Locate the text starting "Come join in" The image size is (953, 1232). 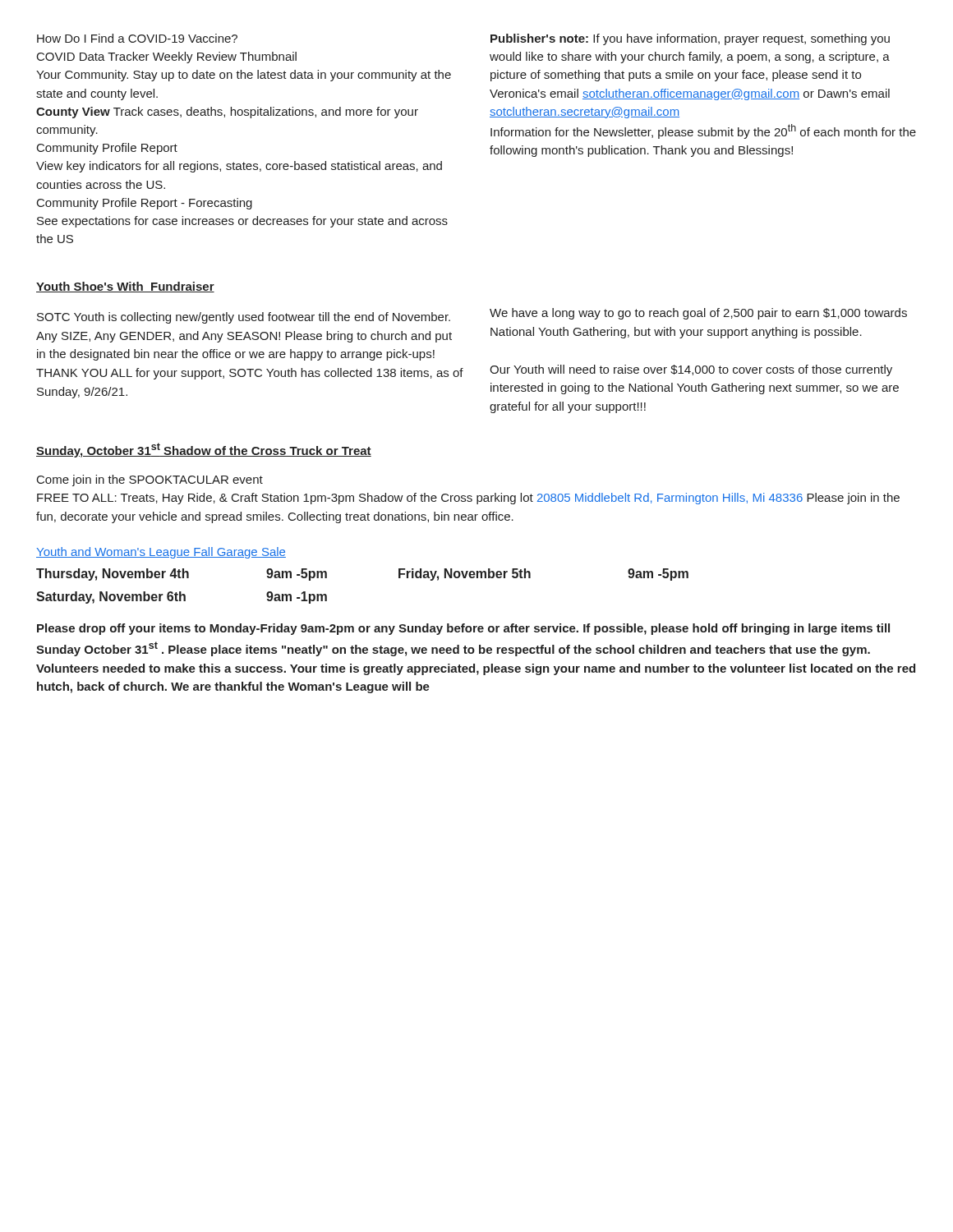pos(468,498)
